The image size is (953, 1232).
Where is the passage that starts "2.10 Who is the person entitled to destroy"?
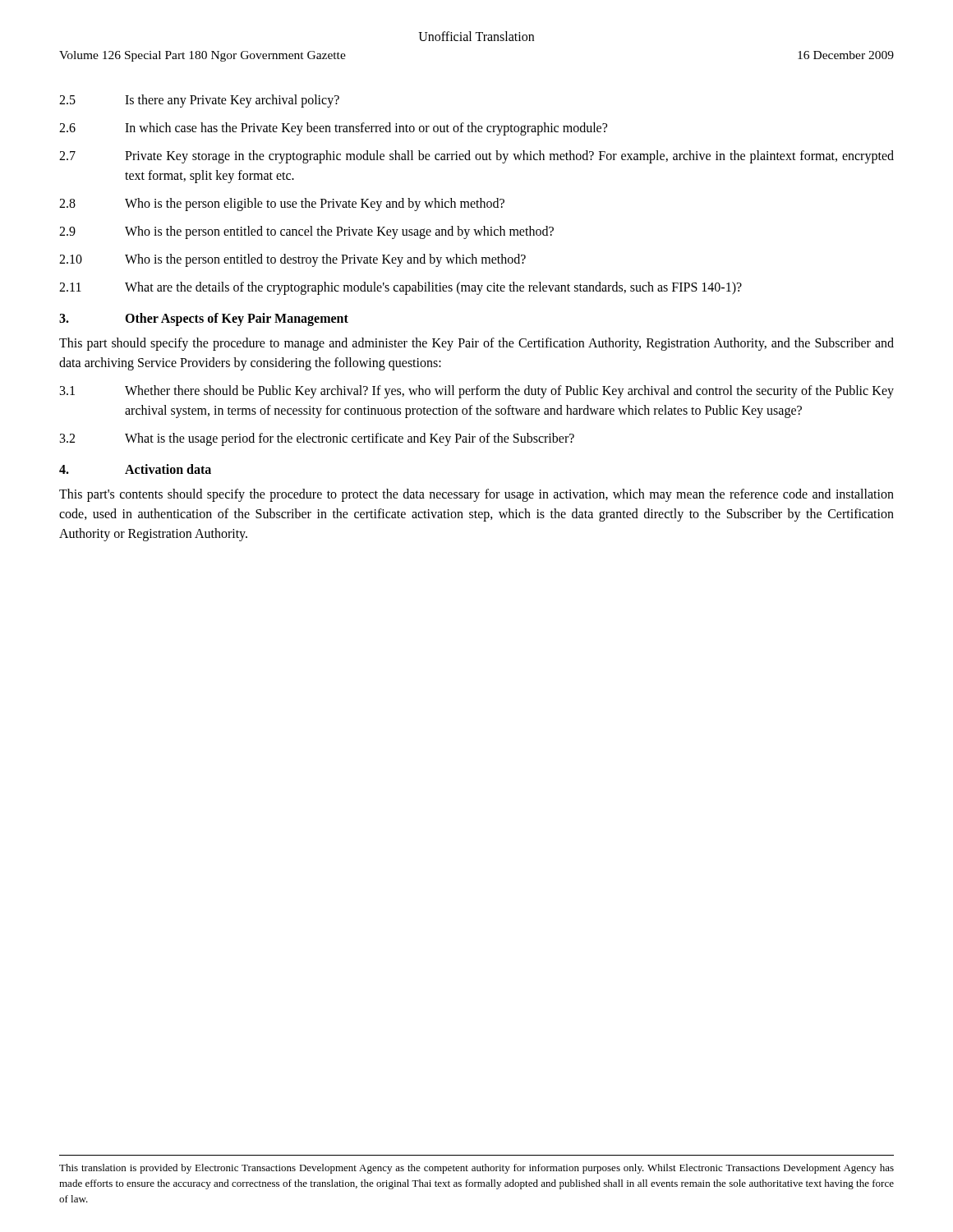coord(476,260)
